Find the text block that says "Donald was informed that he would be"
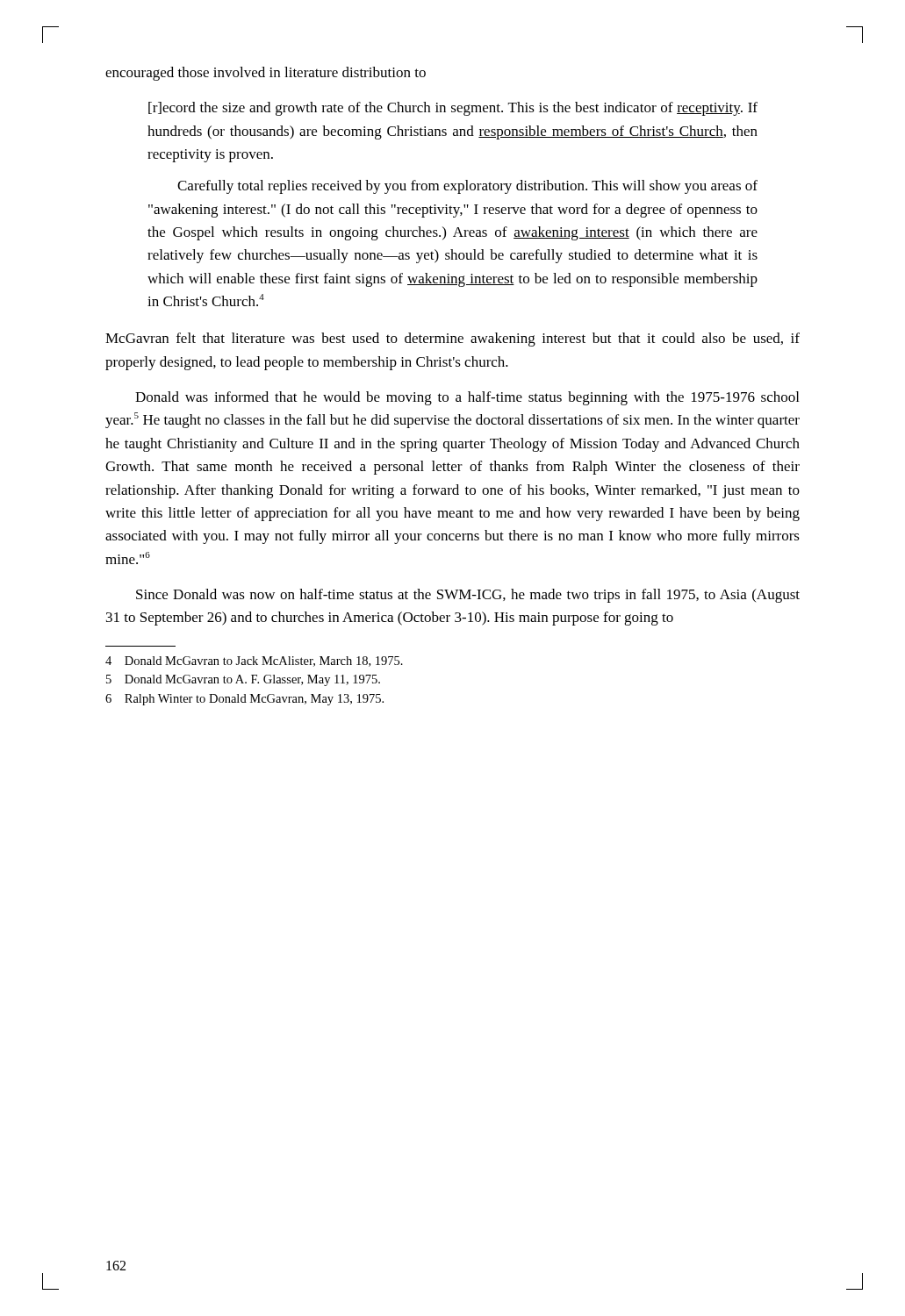Image resolution: width=905 pixels, height=1316 pixels. click(x=452, y=478)
